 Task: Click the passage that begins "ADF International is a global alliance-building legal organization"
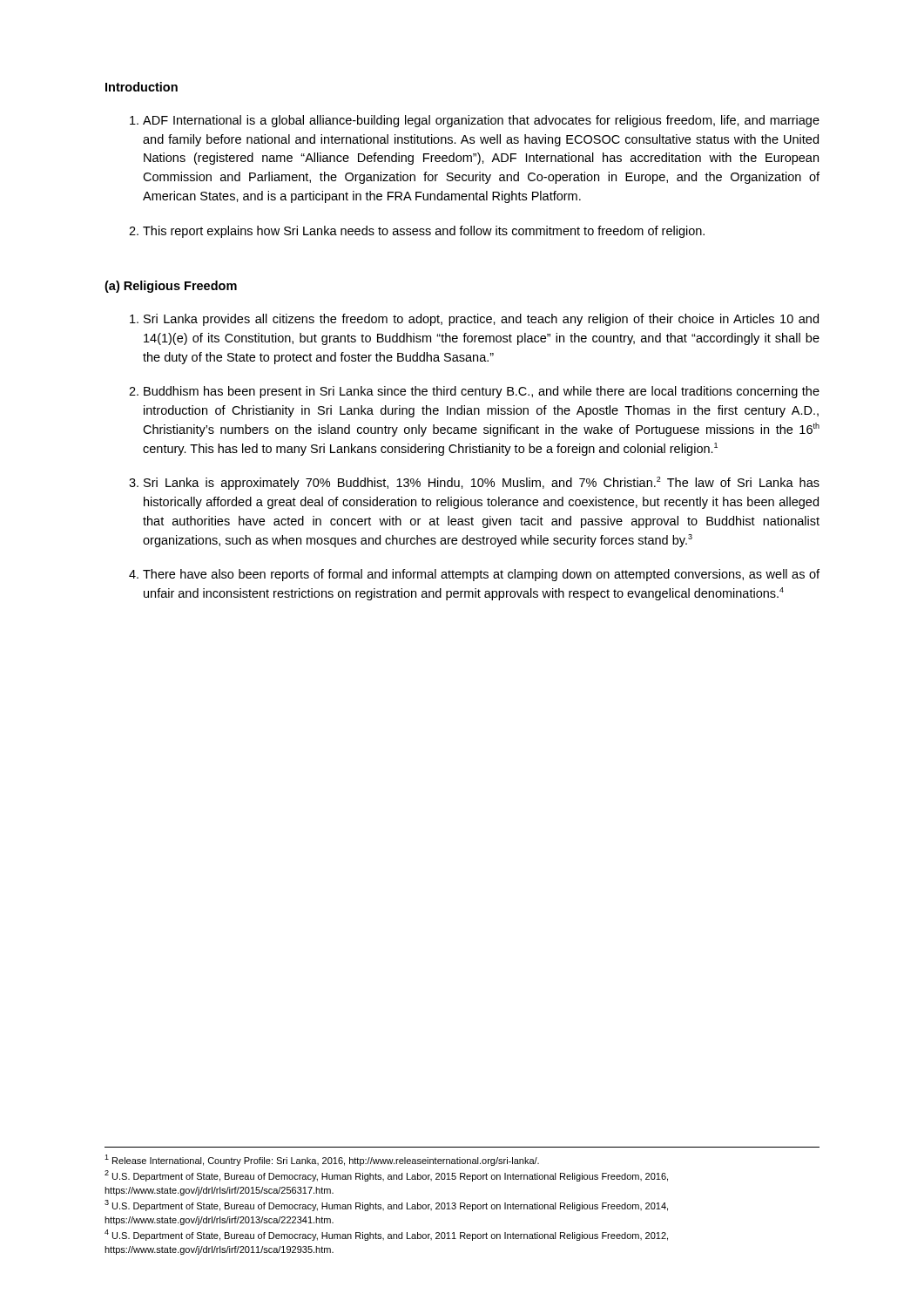click(481, 159)
